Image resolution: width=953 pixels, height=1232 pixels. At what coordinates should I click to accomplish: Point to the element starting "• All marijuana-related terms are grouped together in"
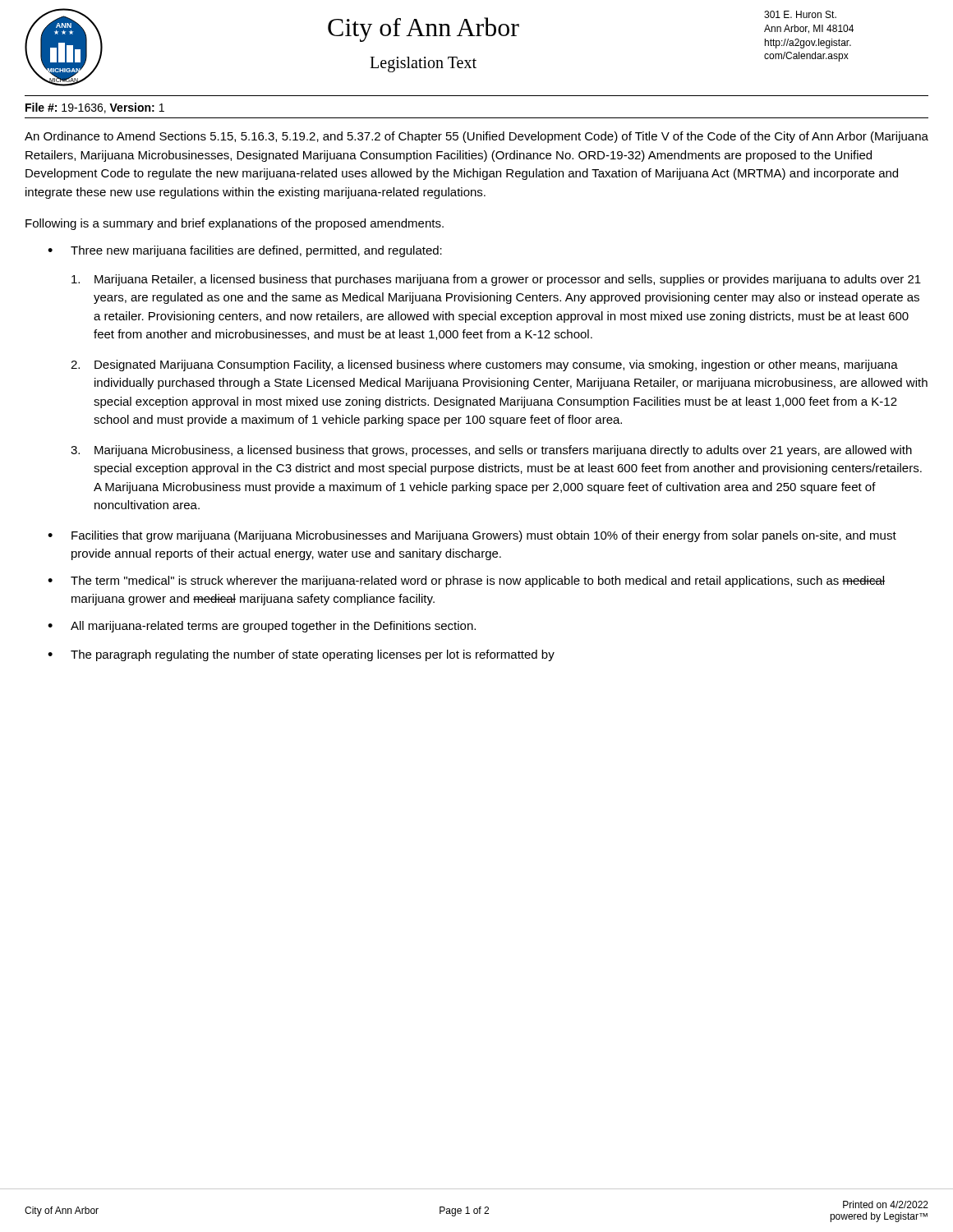point(476,627)
